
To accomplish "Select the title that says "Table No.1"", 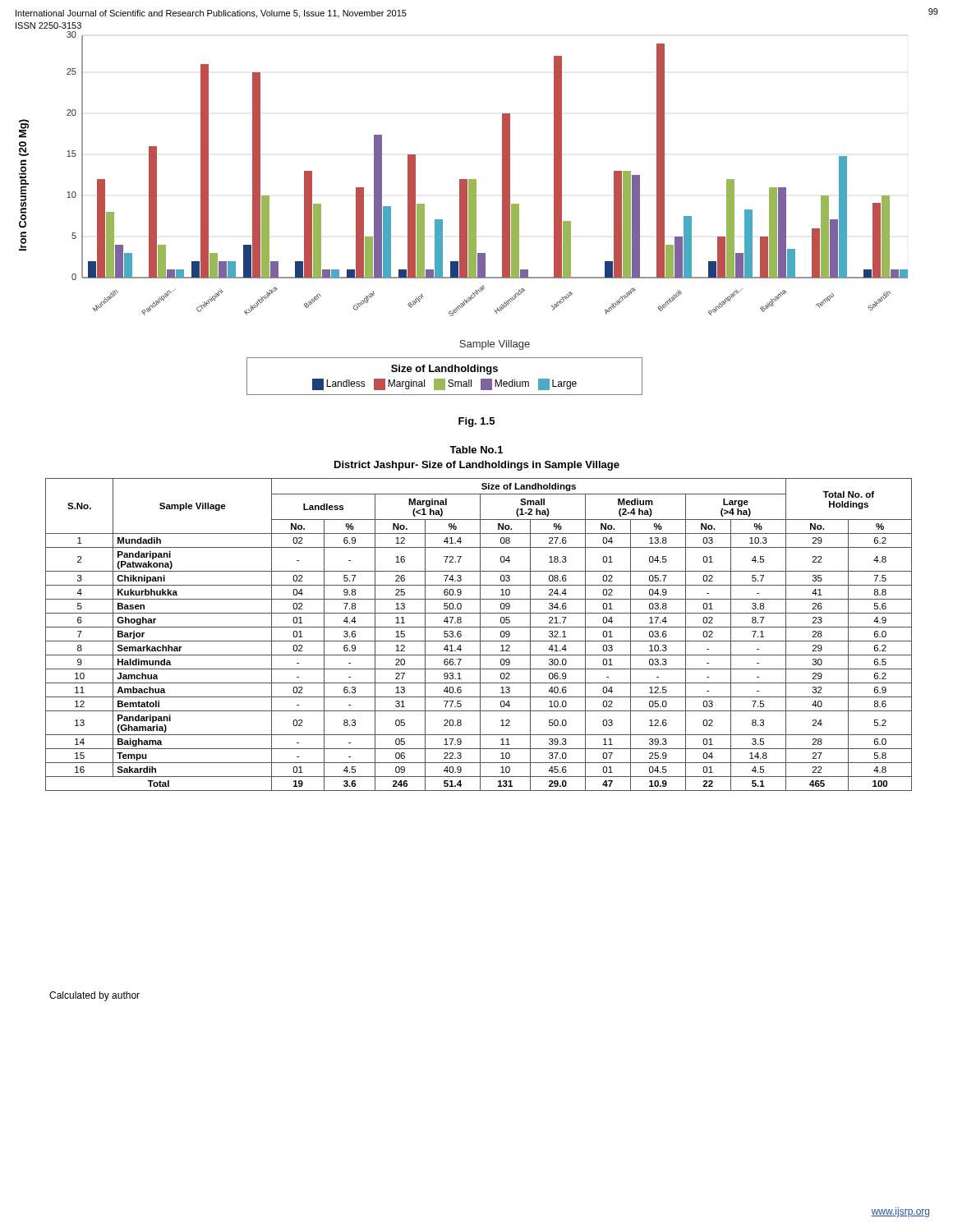I will click(476, 450).
